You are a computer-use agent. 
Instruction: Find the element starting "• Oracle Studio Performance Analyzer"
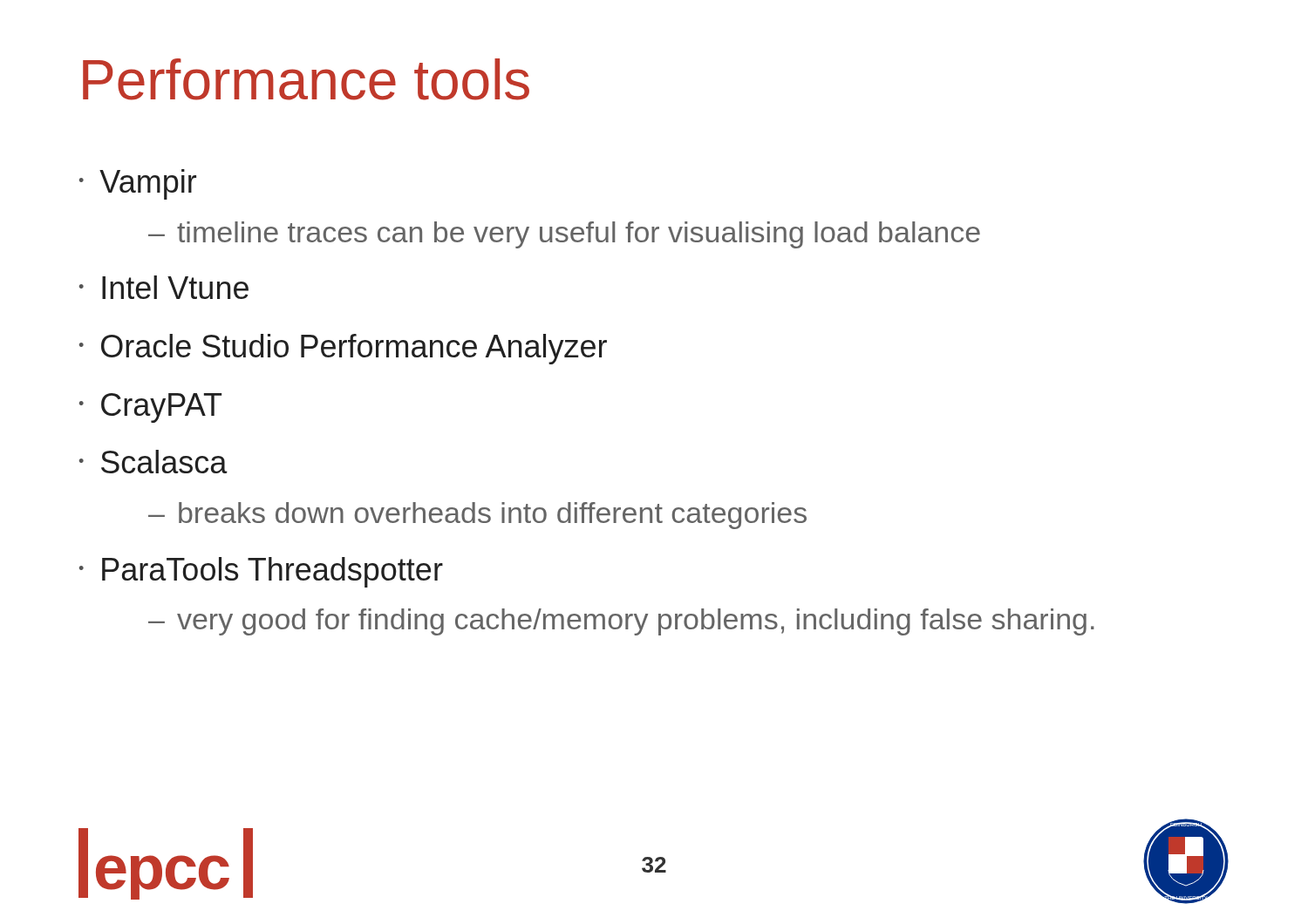click(x=343, y=347)
